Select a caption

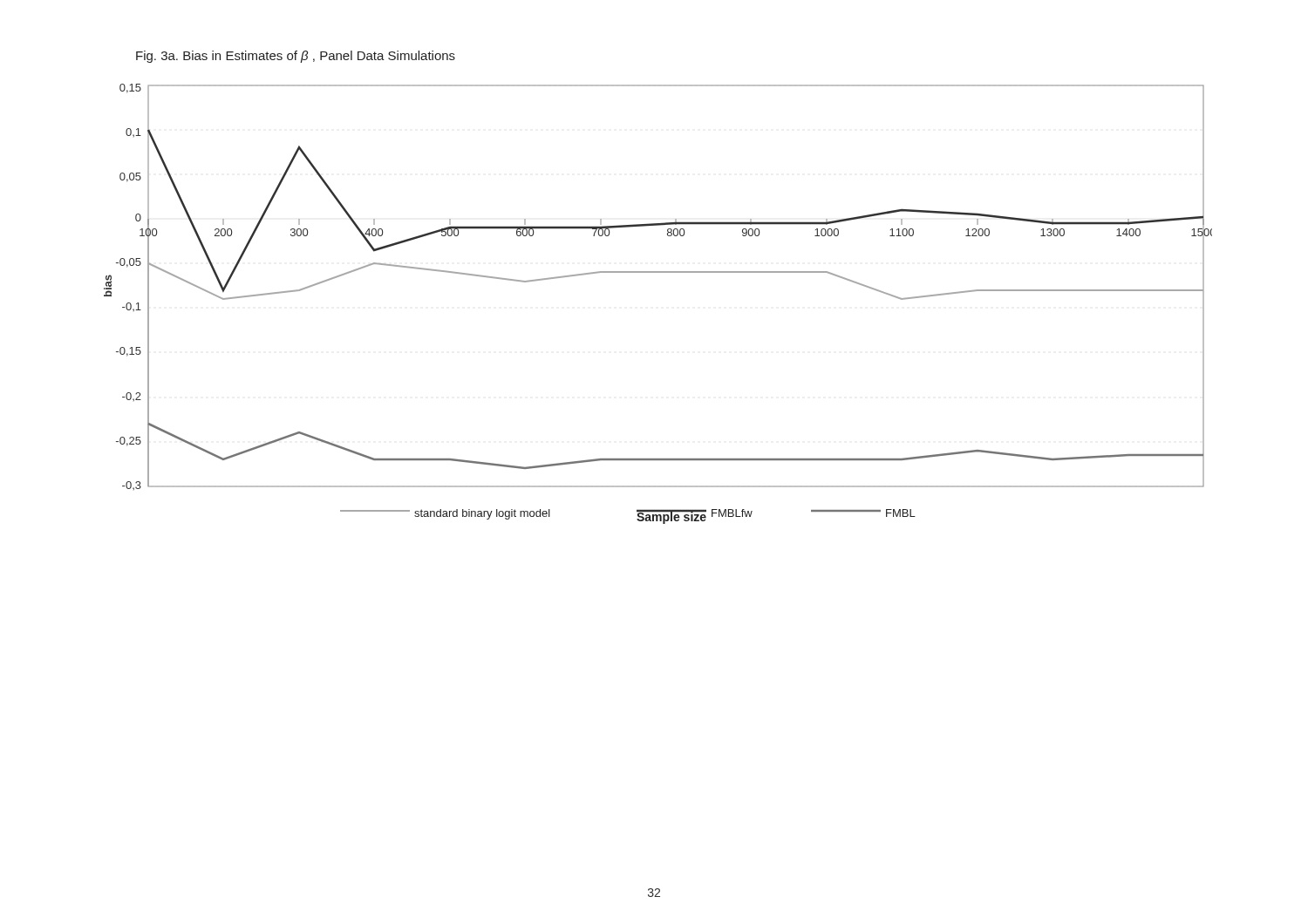[x=295, y=55]
